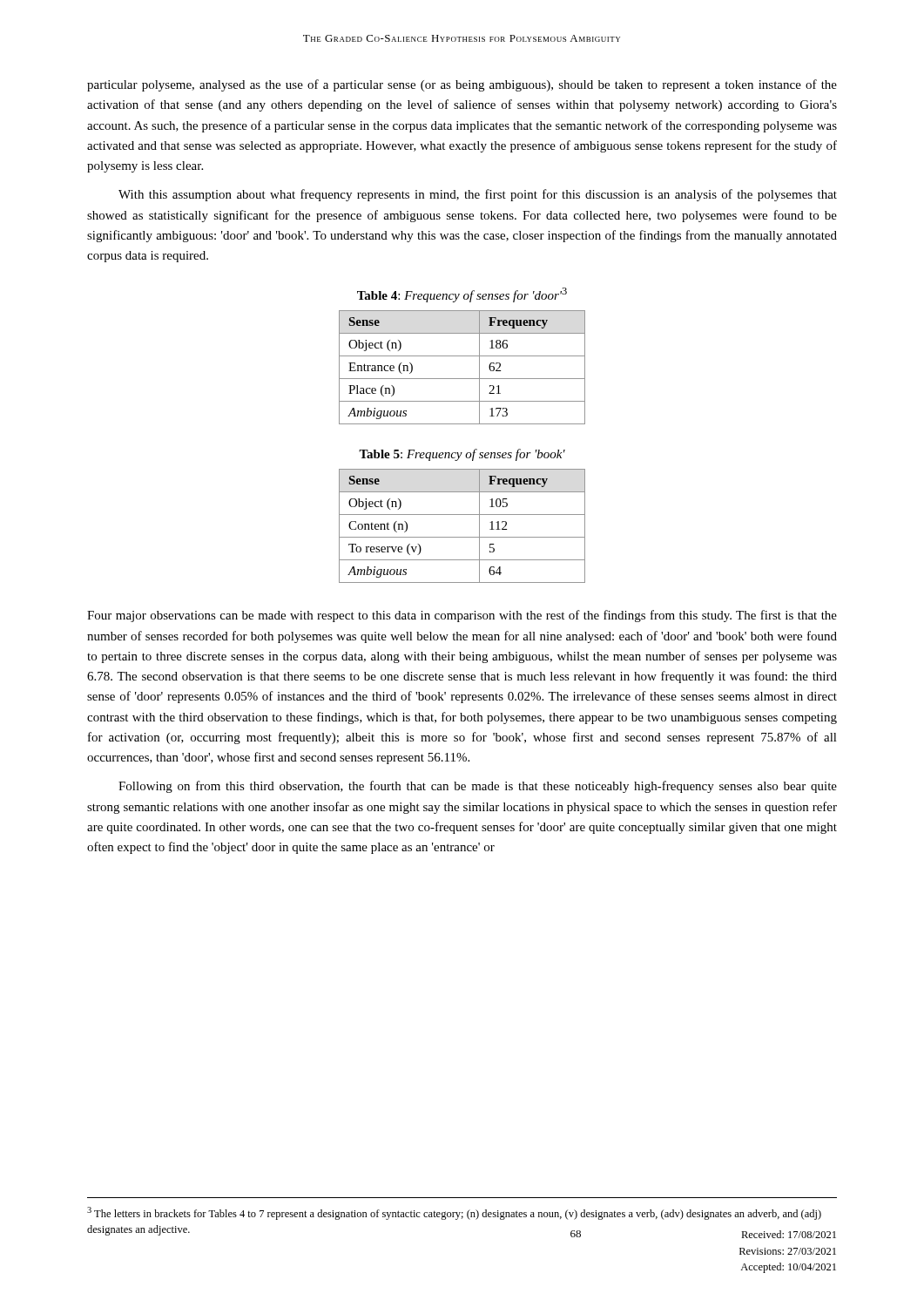Locate the block starting "With this assumption about what frequency represents in"

(x=462, y=225)
